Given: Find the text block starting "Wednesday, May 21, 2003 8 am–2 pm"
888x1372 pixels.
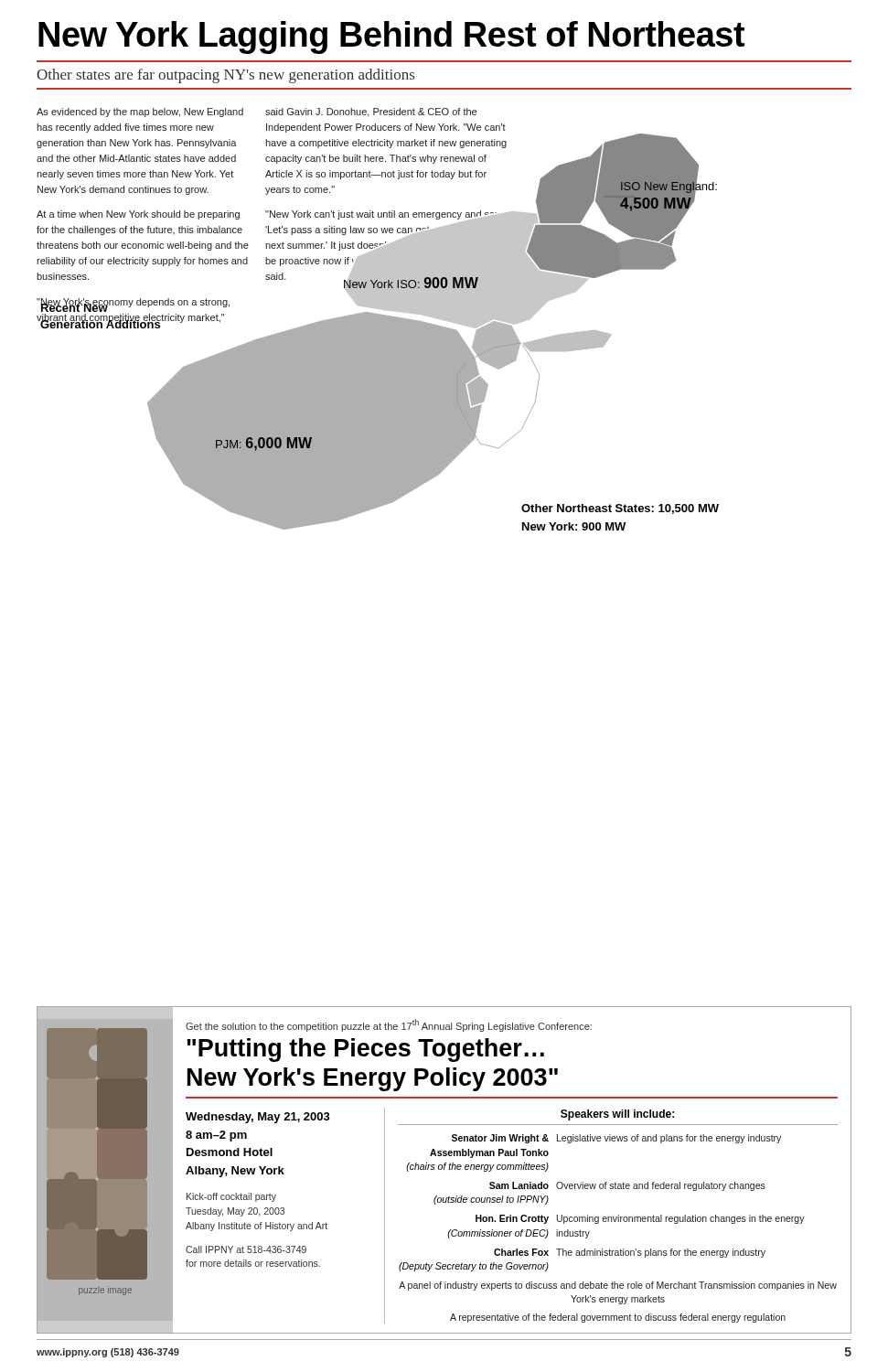Looking at the screenshot, I should click(258, 1143).
